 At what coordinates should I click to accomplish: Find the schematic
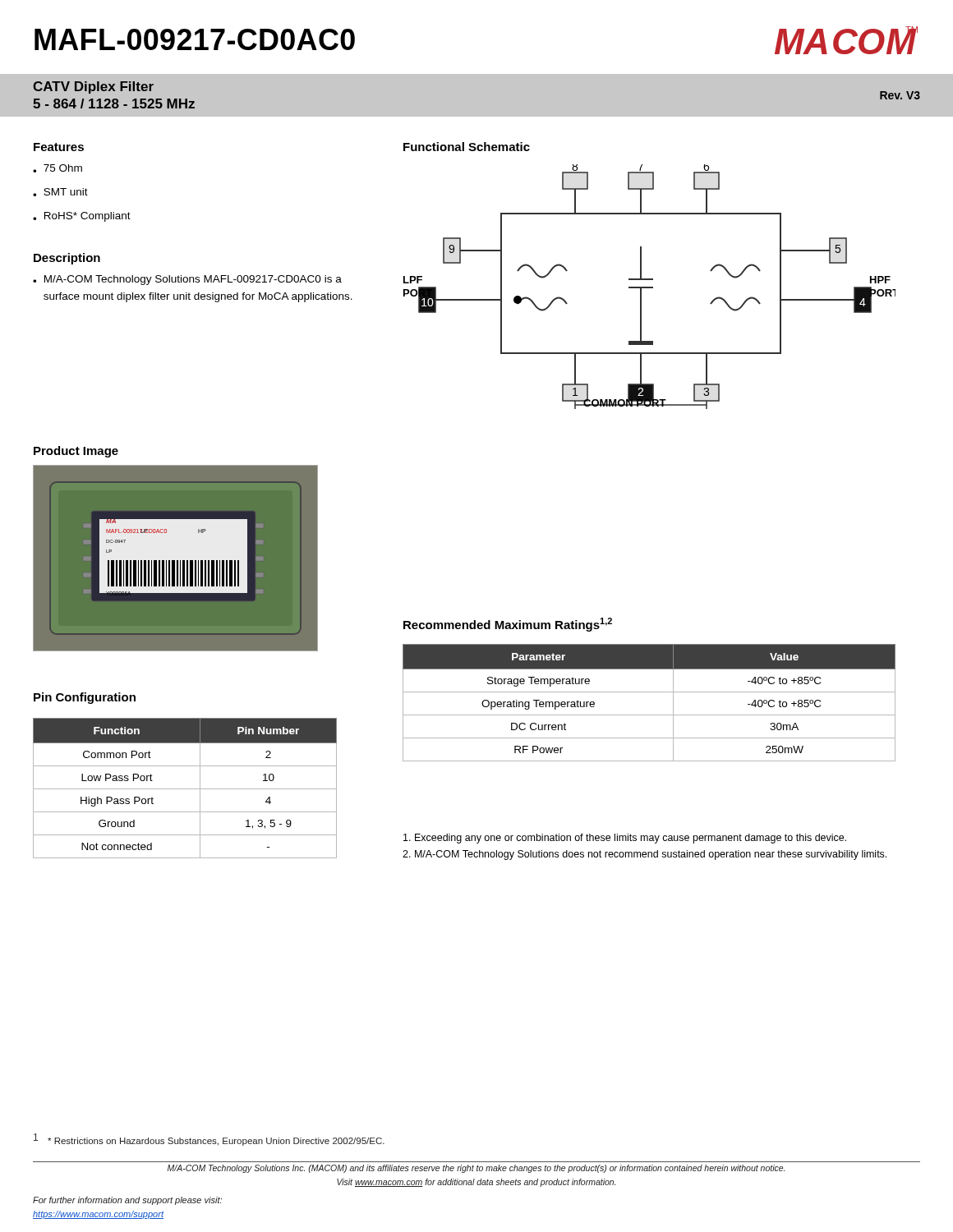[649, 287]
